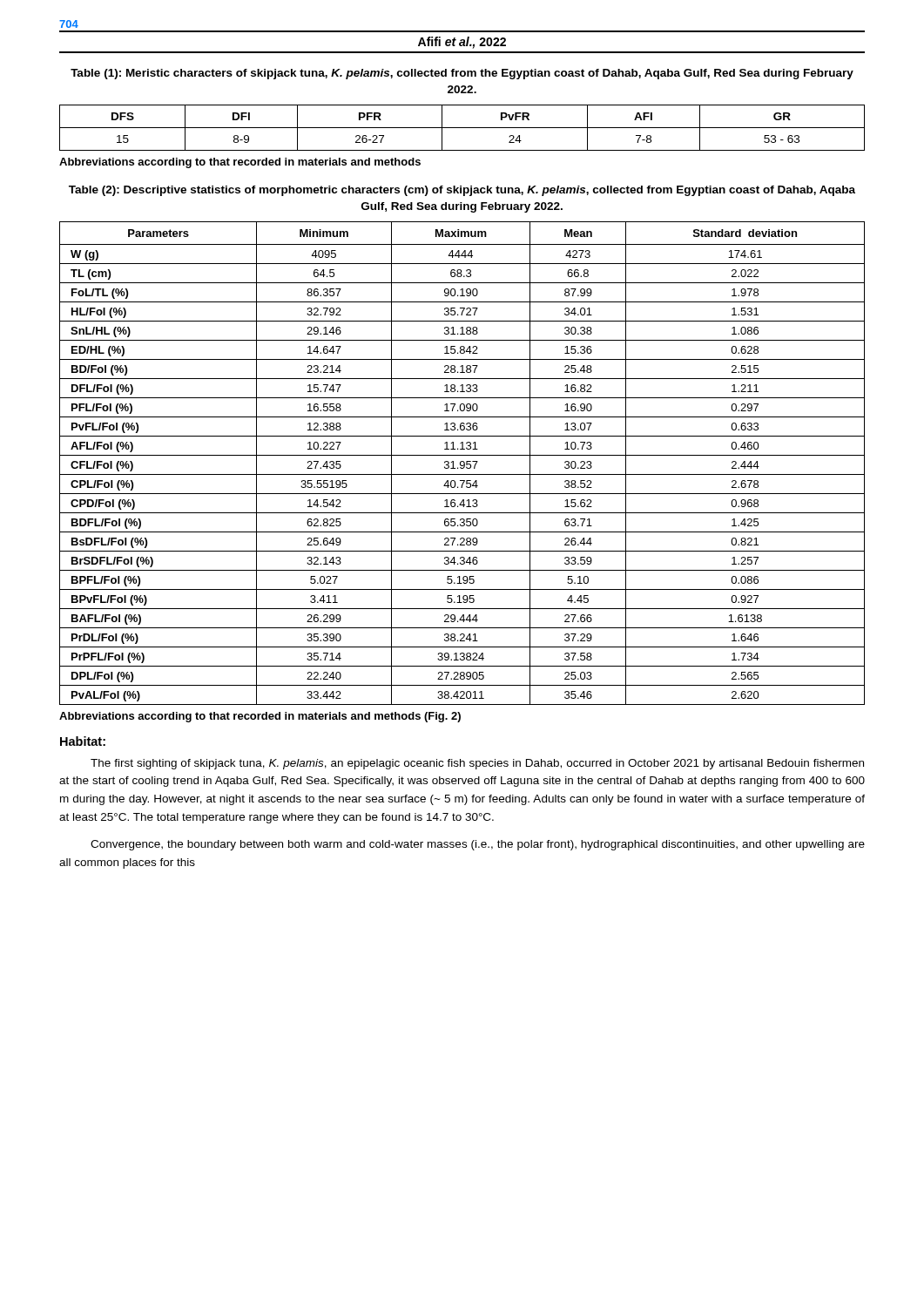Image resolution: width=924 pixels, height=1307 pixels.
Task: Find the element starting "Convergence, the boundary between"
Action: tap(462, 853)
